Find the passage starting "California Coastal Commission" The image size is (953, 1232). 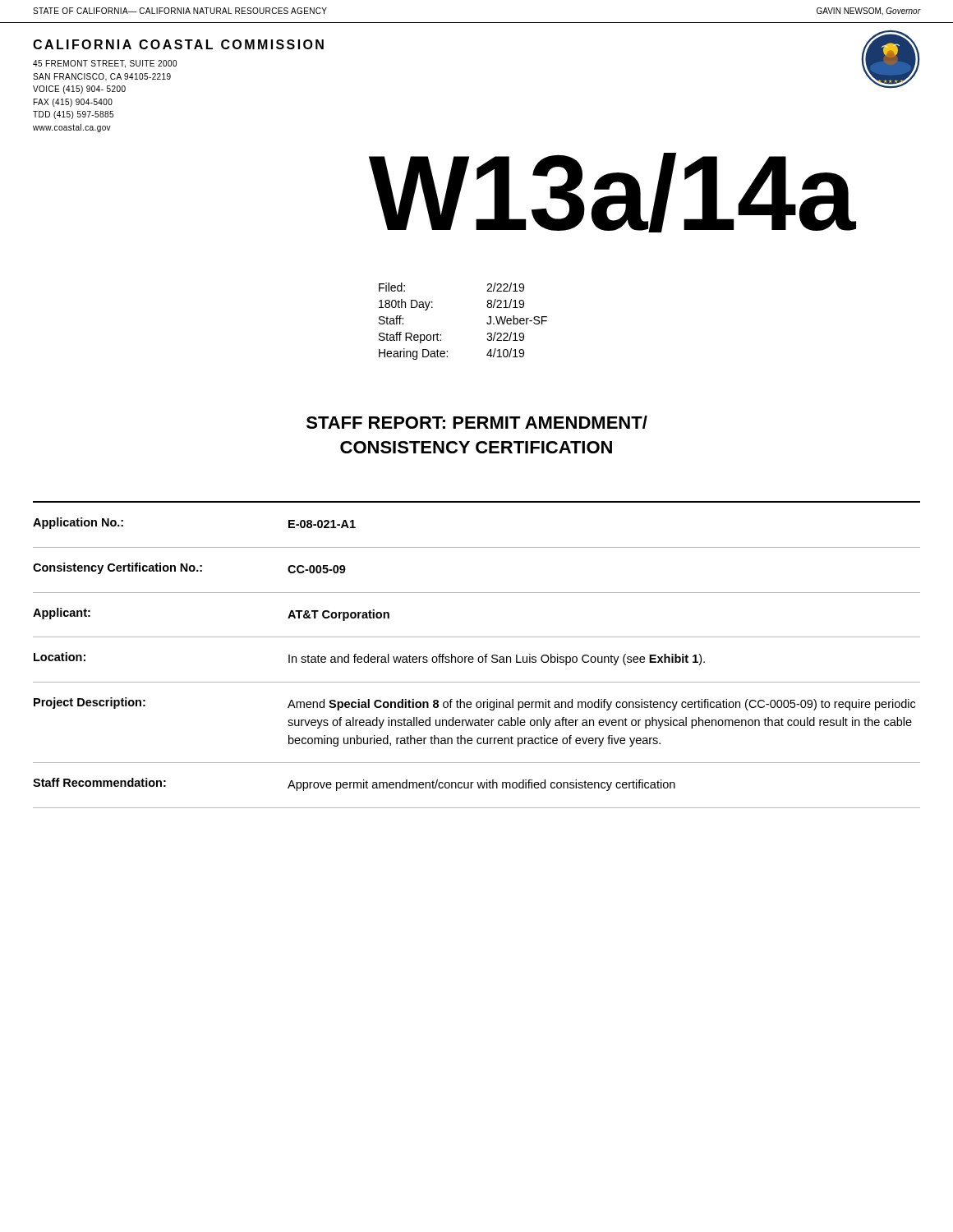click(180, 45)
